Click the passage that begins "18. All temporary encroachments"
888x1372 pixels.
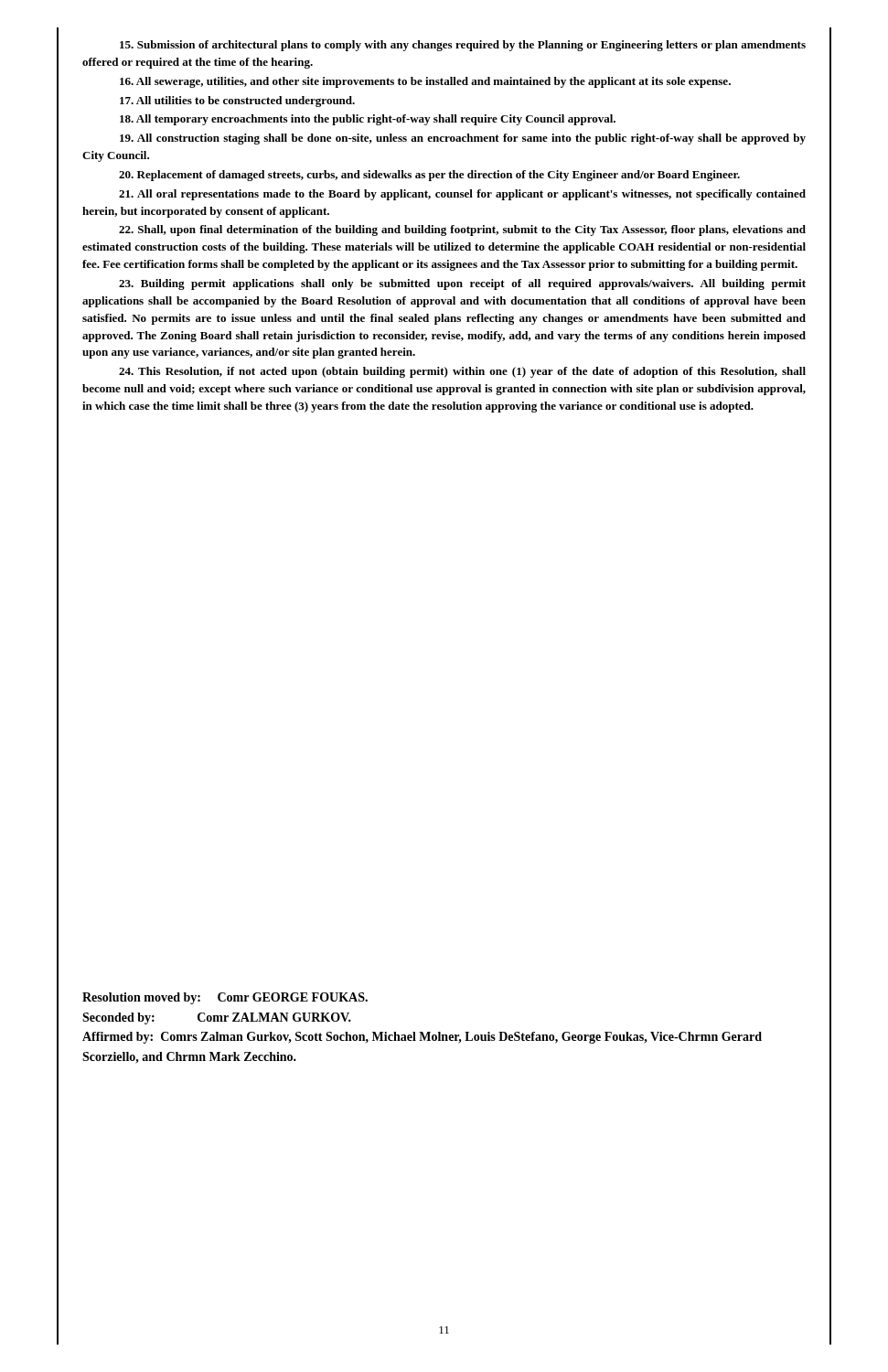click(444, 120)
